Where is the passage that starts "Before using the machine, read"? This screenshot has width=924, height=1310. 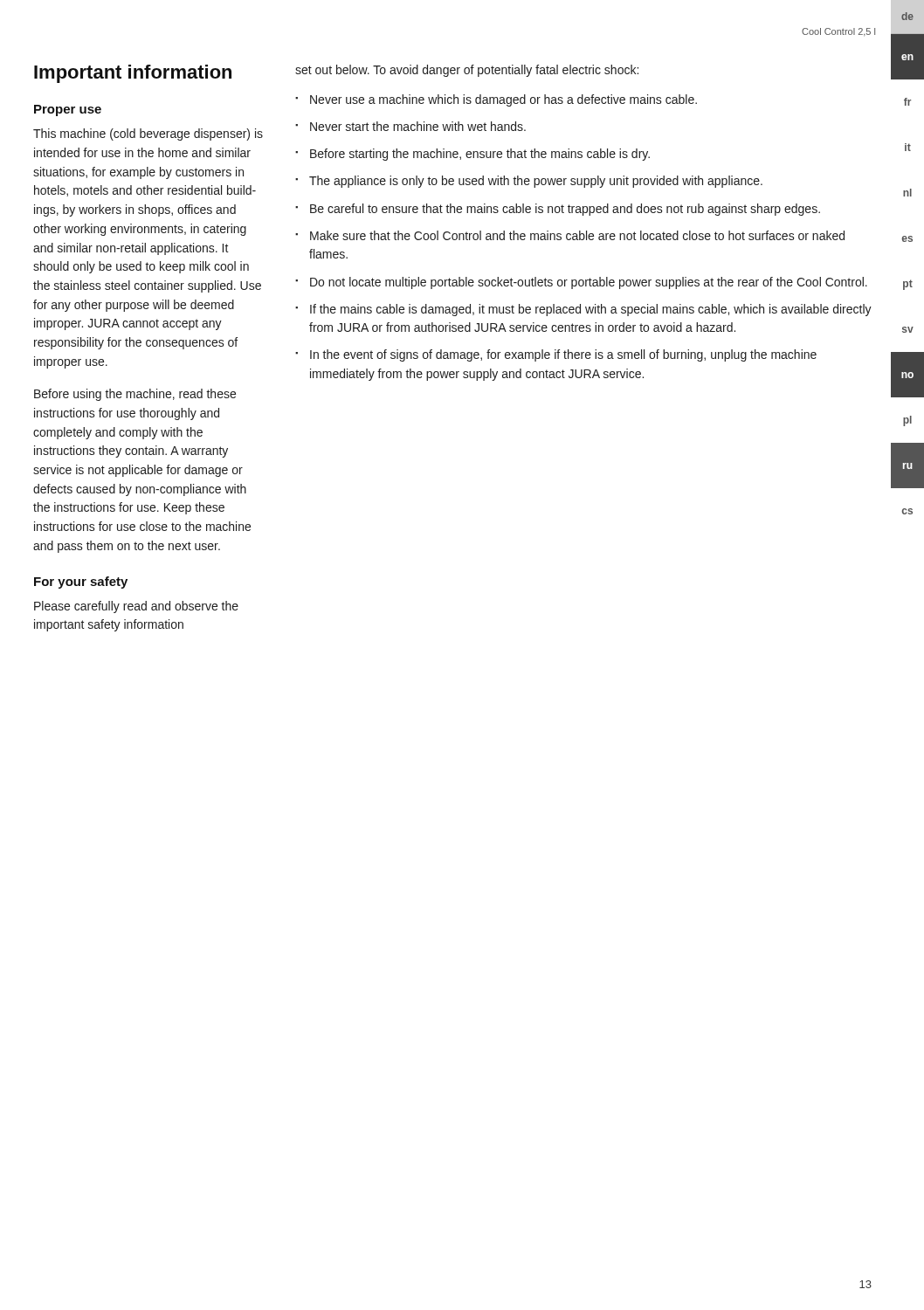click(x=142, y=470)
